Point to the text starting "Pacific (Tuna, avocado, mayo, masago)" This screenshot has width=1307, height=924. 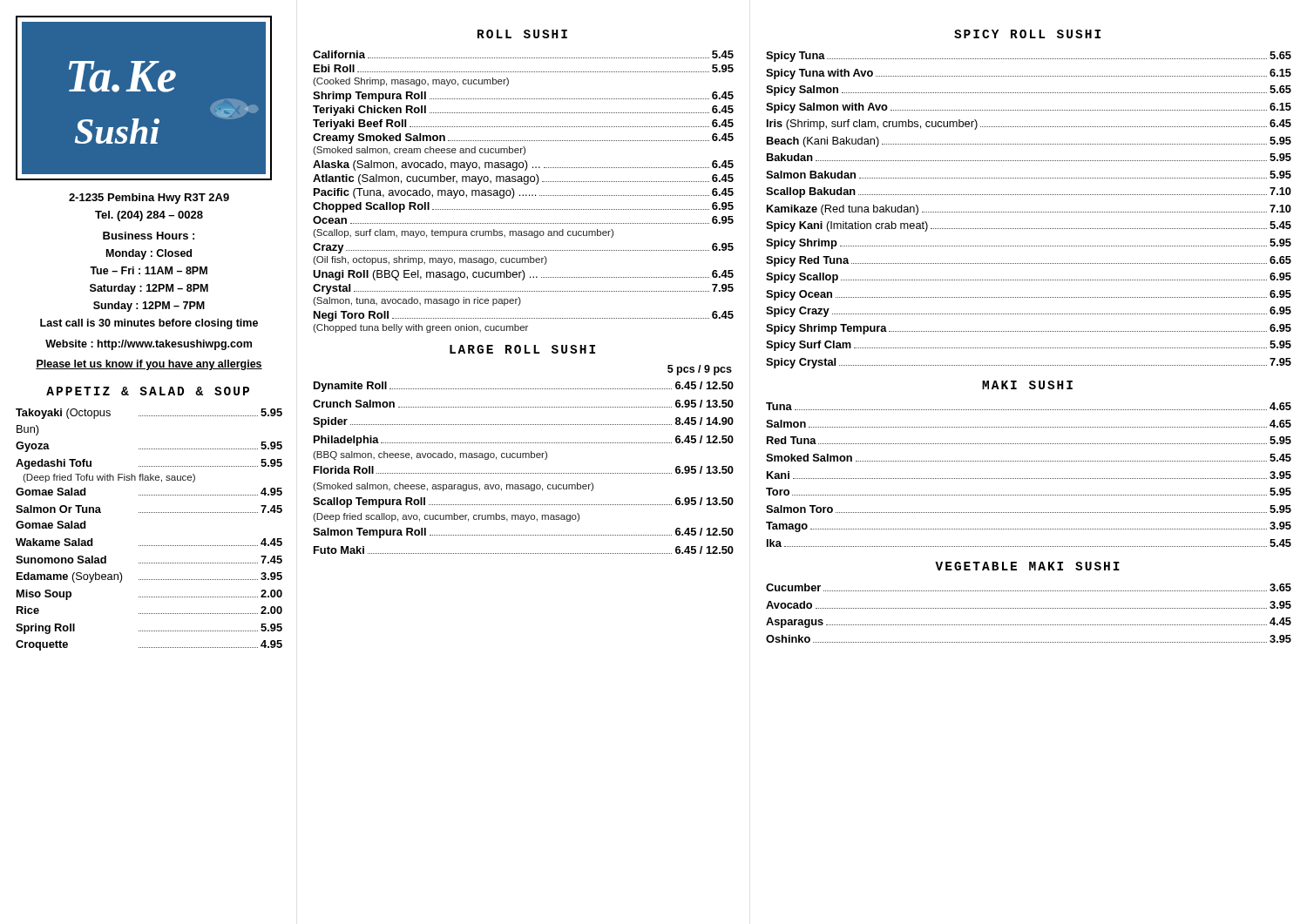tap(523, 192)
